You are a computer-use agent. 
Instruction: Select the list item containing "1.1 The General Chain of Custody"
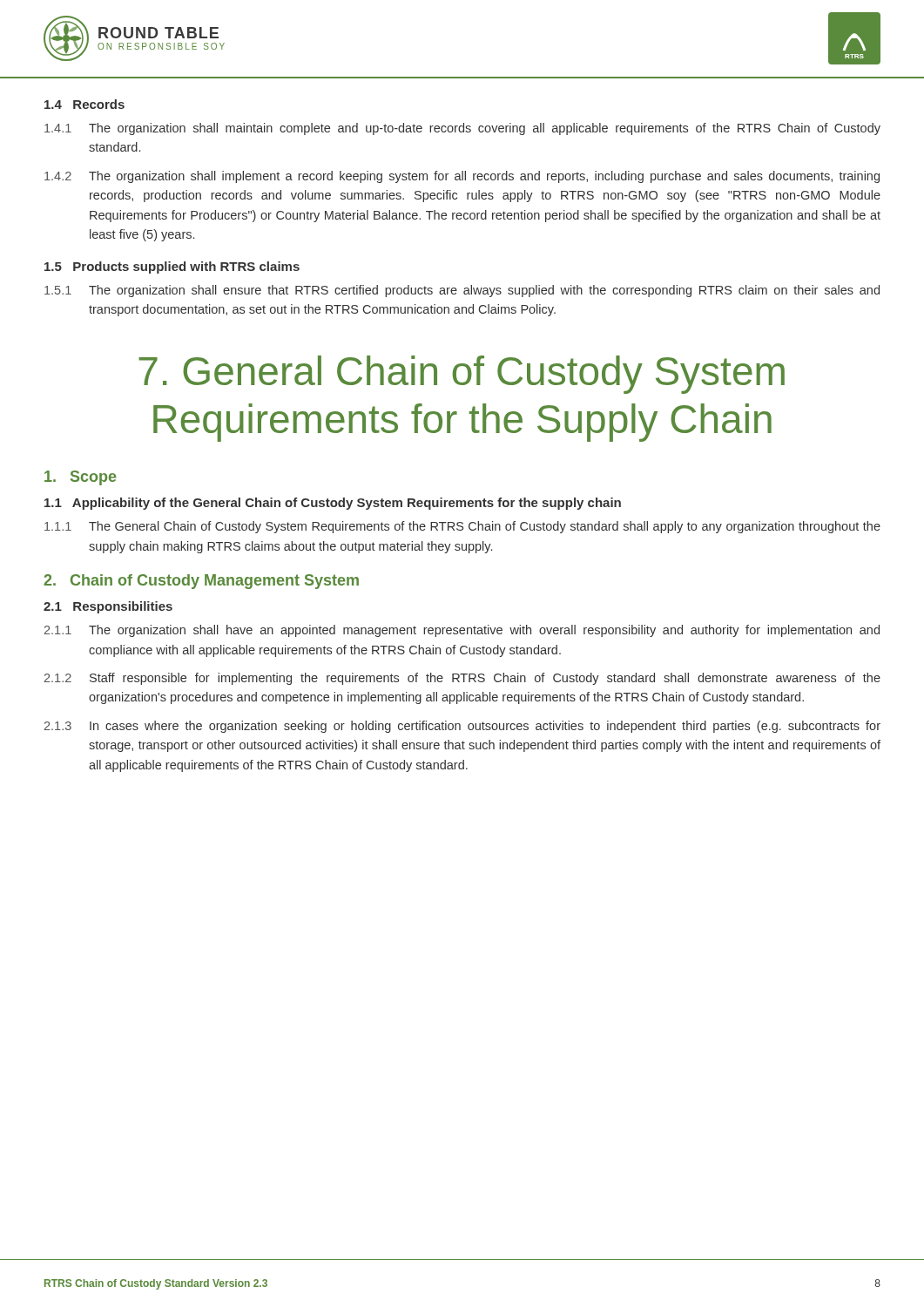tap(462, 536)
